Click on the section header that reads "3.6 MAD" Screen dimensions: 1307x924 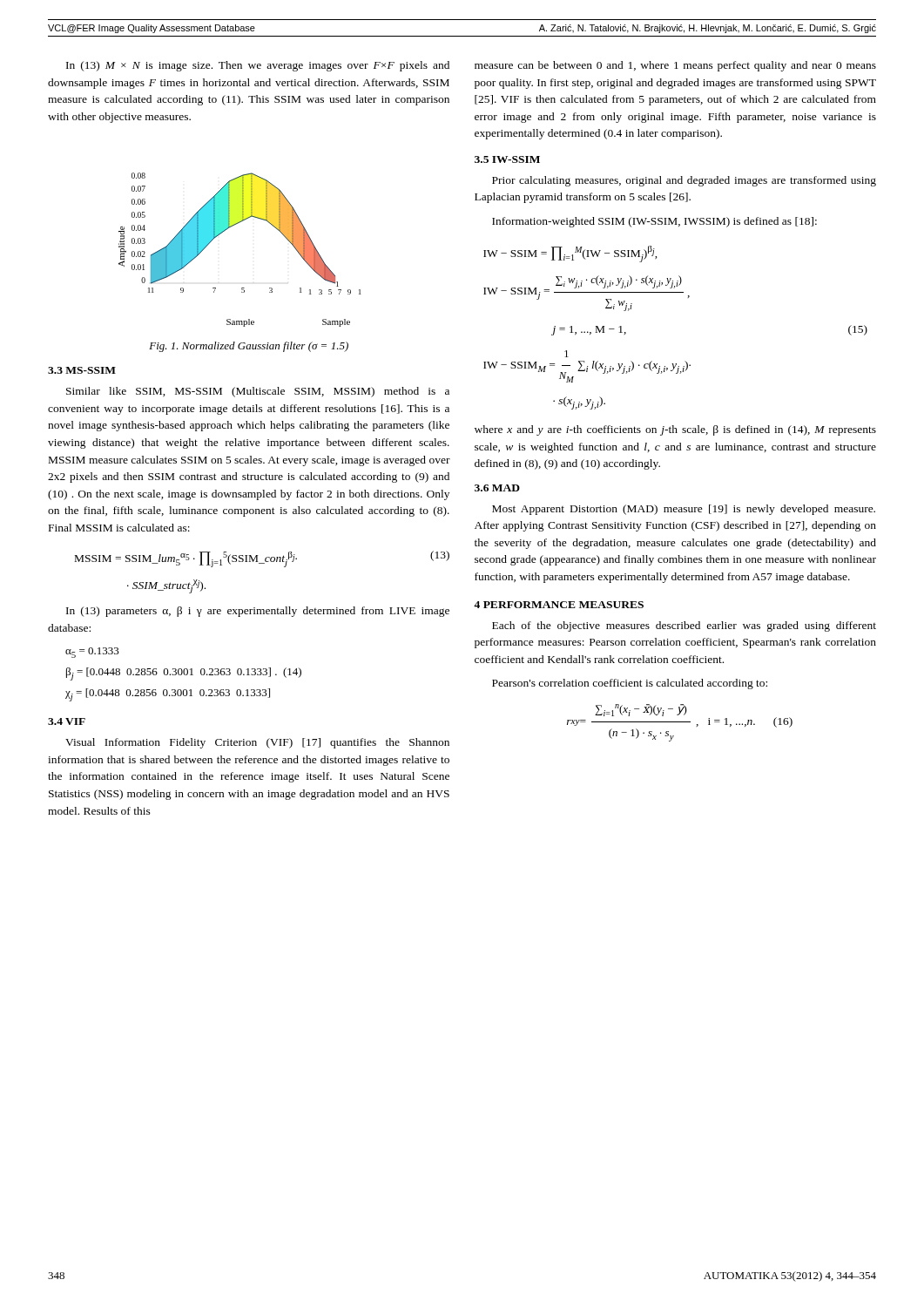(497, 487)
